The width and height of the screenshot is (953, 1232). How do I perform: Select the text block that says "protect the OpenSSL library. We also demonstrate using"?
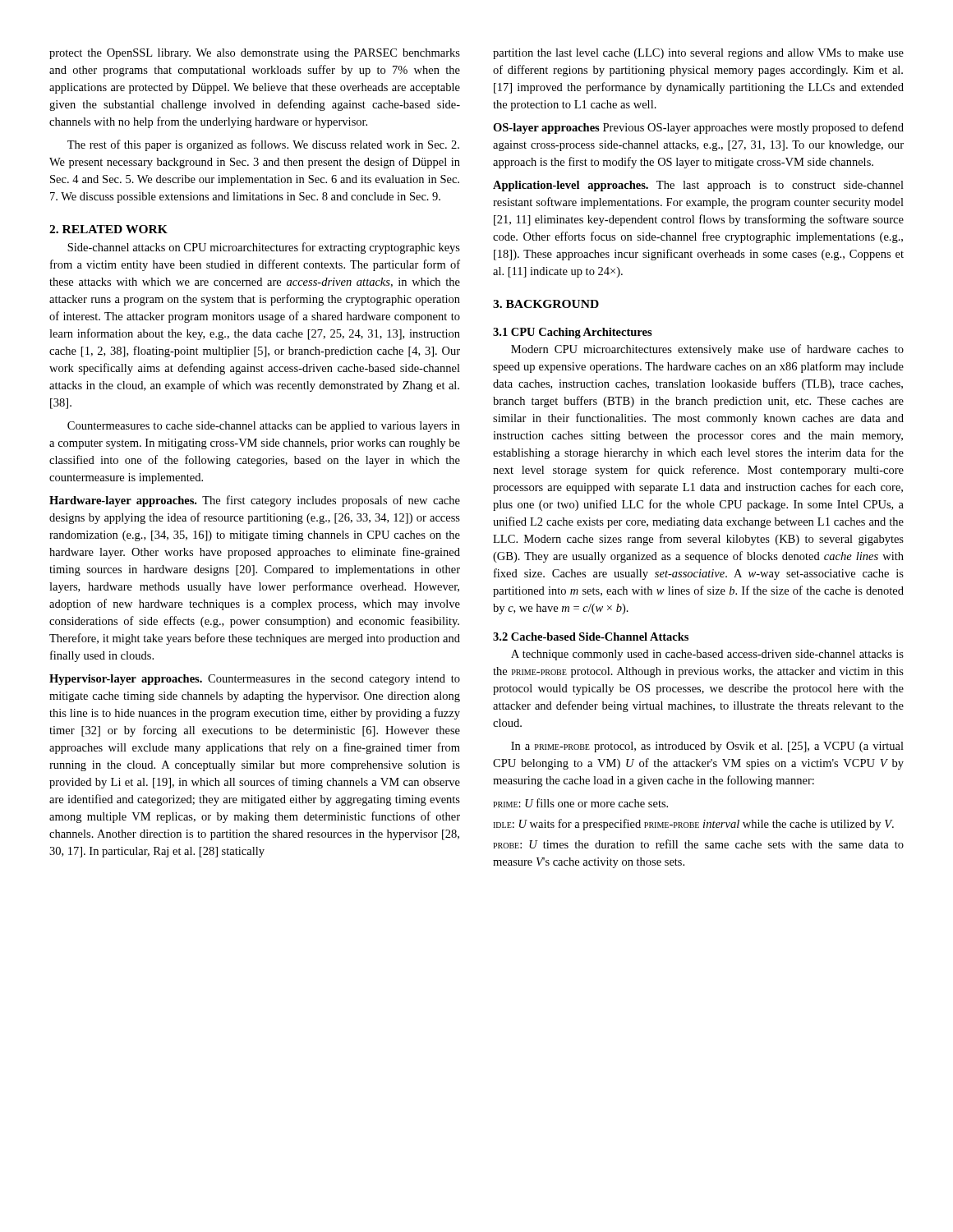pos(255,88)
